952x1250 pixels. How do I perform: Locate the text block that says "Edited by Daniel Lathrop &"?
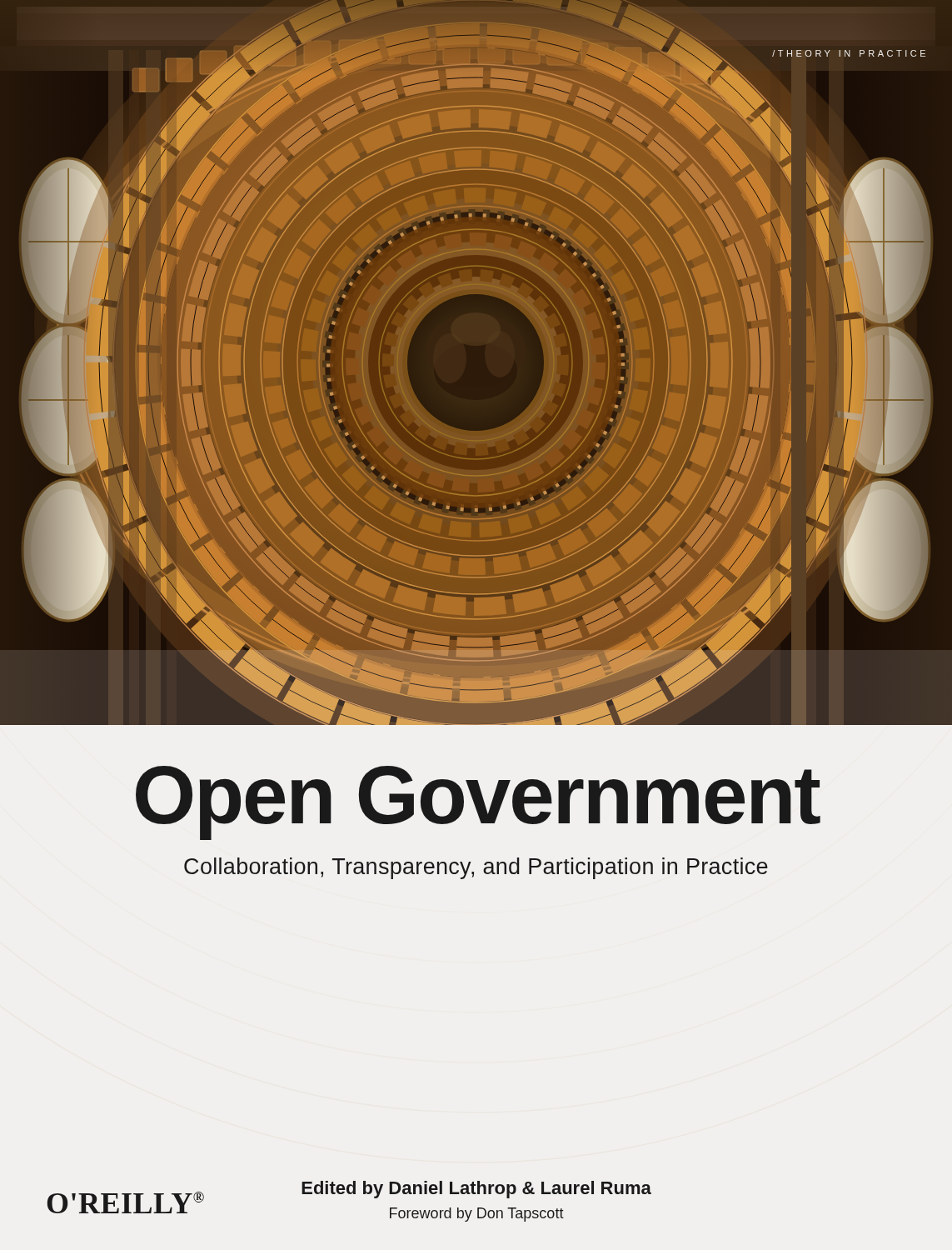pyautogui.click(x=476, y=1200)
